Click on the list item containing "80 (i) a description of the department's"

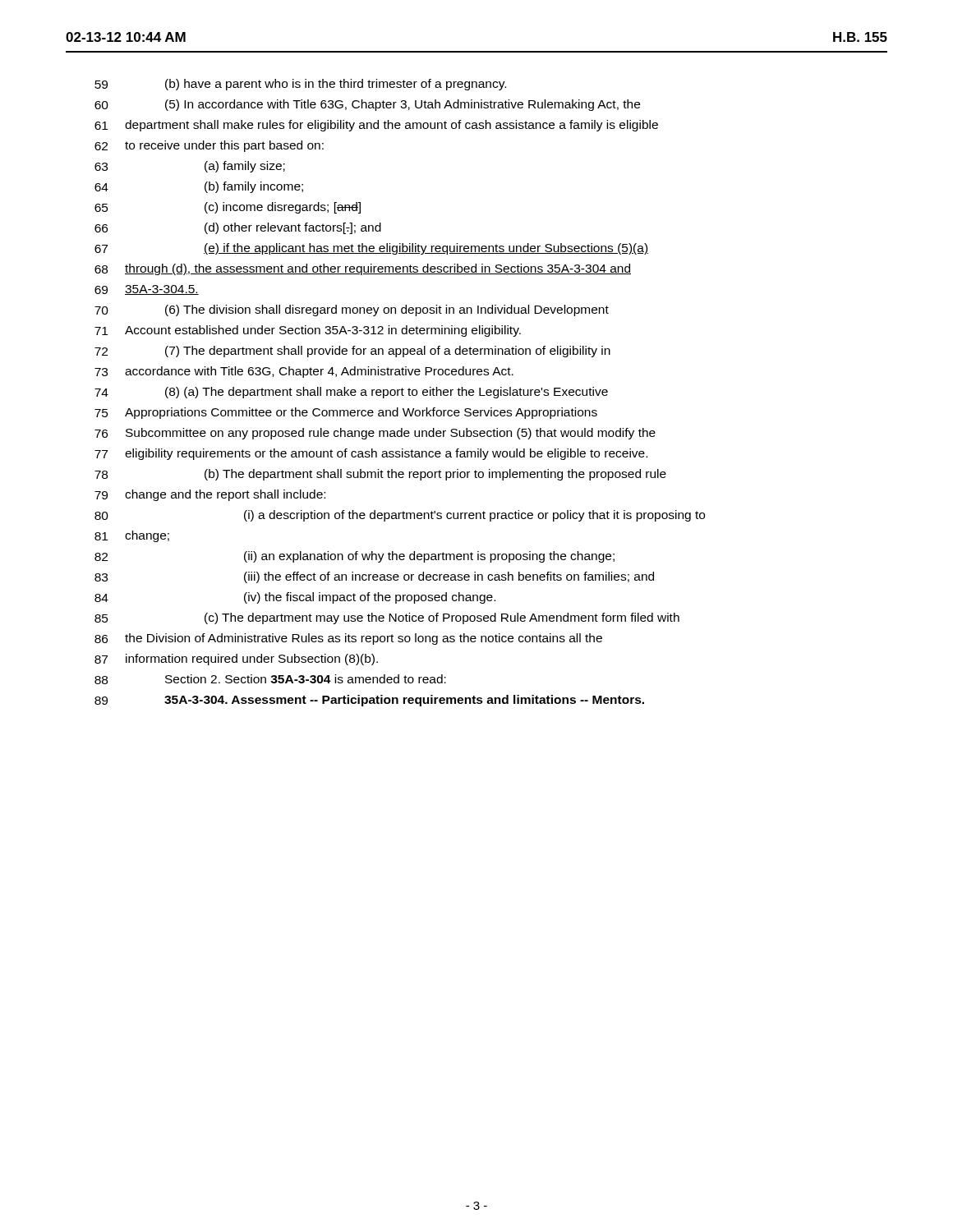(x=476, y=516)
